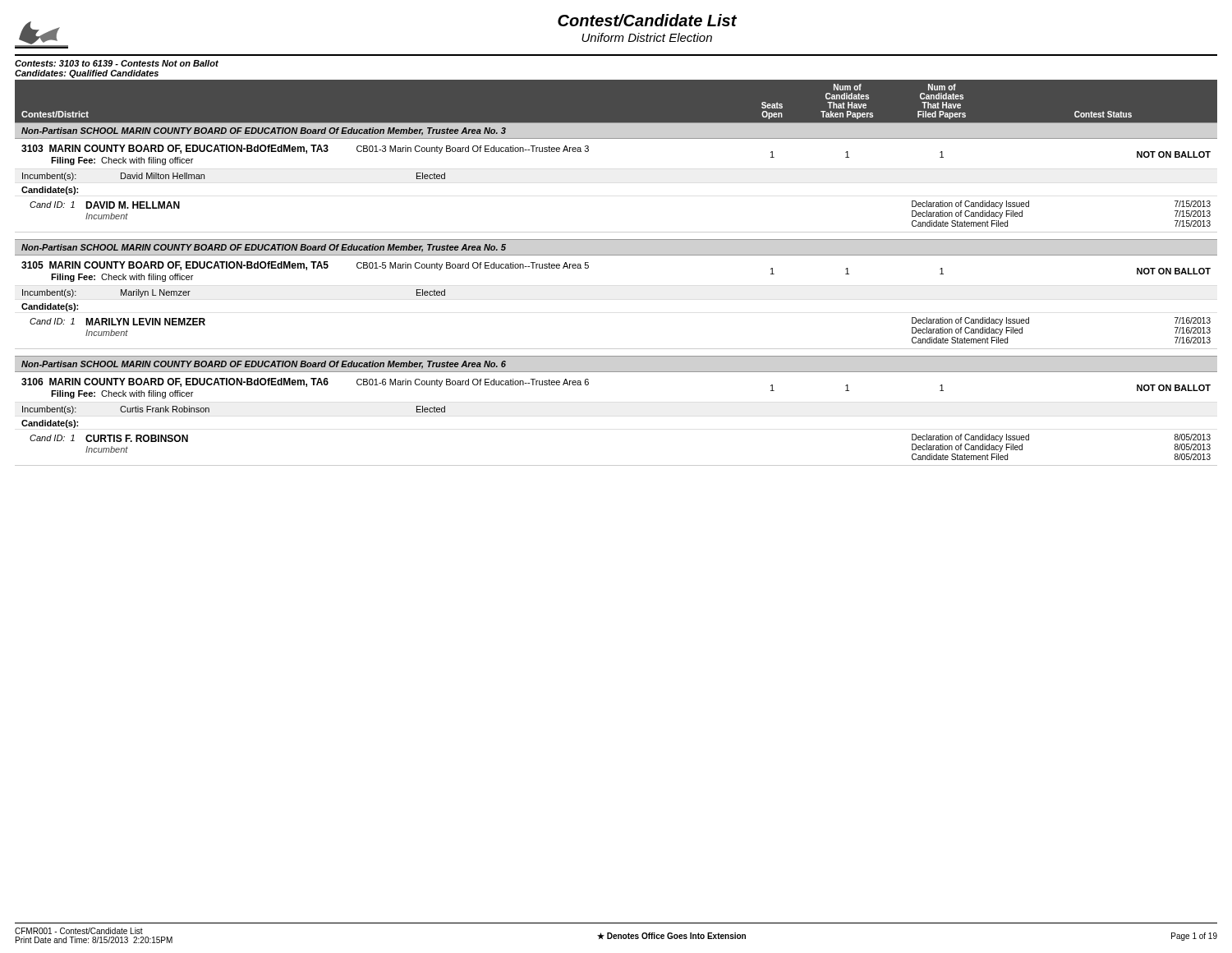This screenshot has height=953, width=1232.
Task: Find "Candidates: Qualified Candidates" on this page
Action: 87,73
